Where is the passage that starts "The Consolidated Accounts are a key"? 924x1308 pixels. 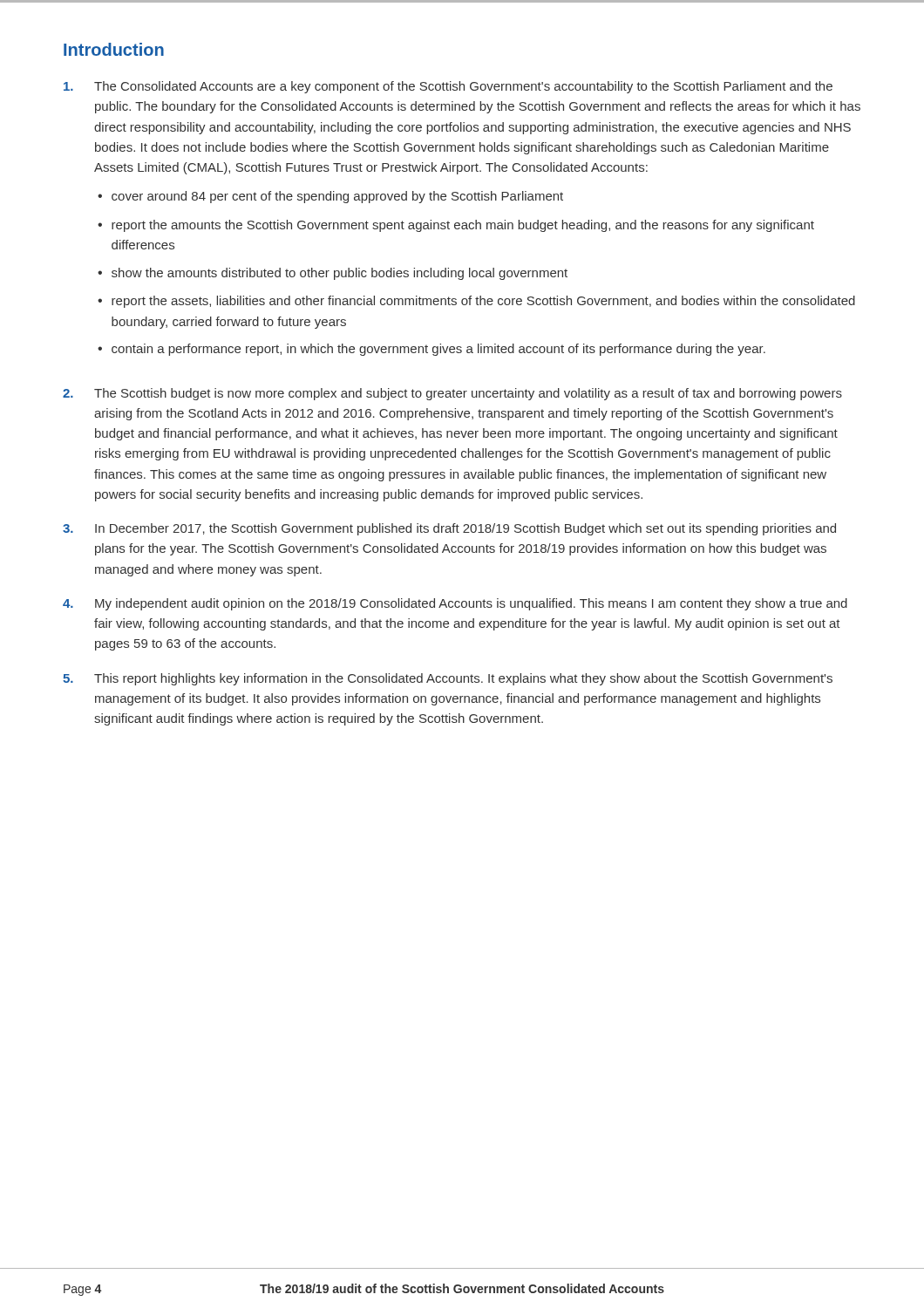coord(462,222)
